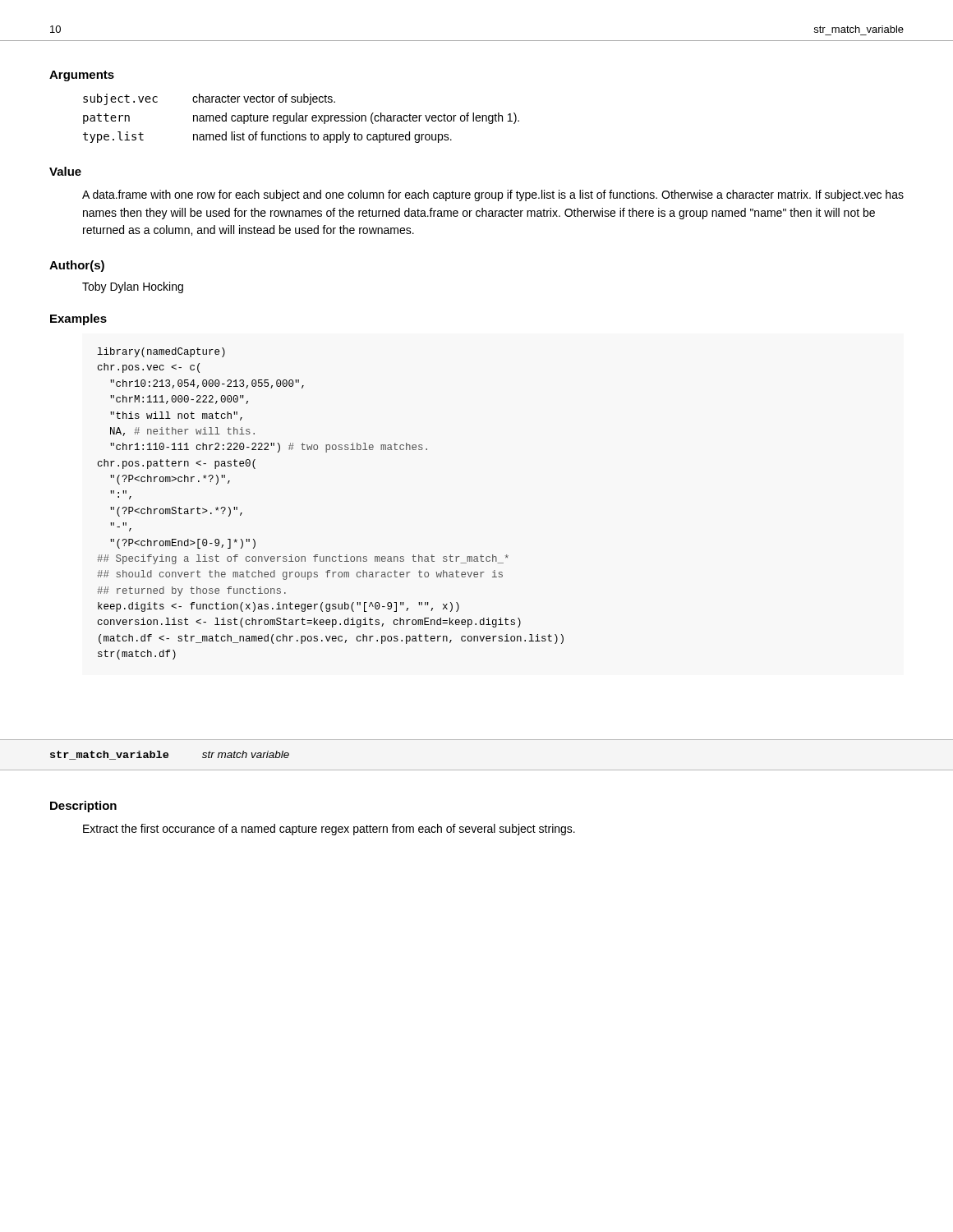This screenshot has height=1232, width=953.
Task: Select the text that says "str match variable"
Action: pos(246,754)
